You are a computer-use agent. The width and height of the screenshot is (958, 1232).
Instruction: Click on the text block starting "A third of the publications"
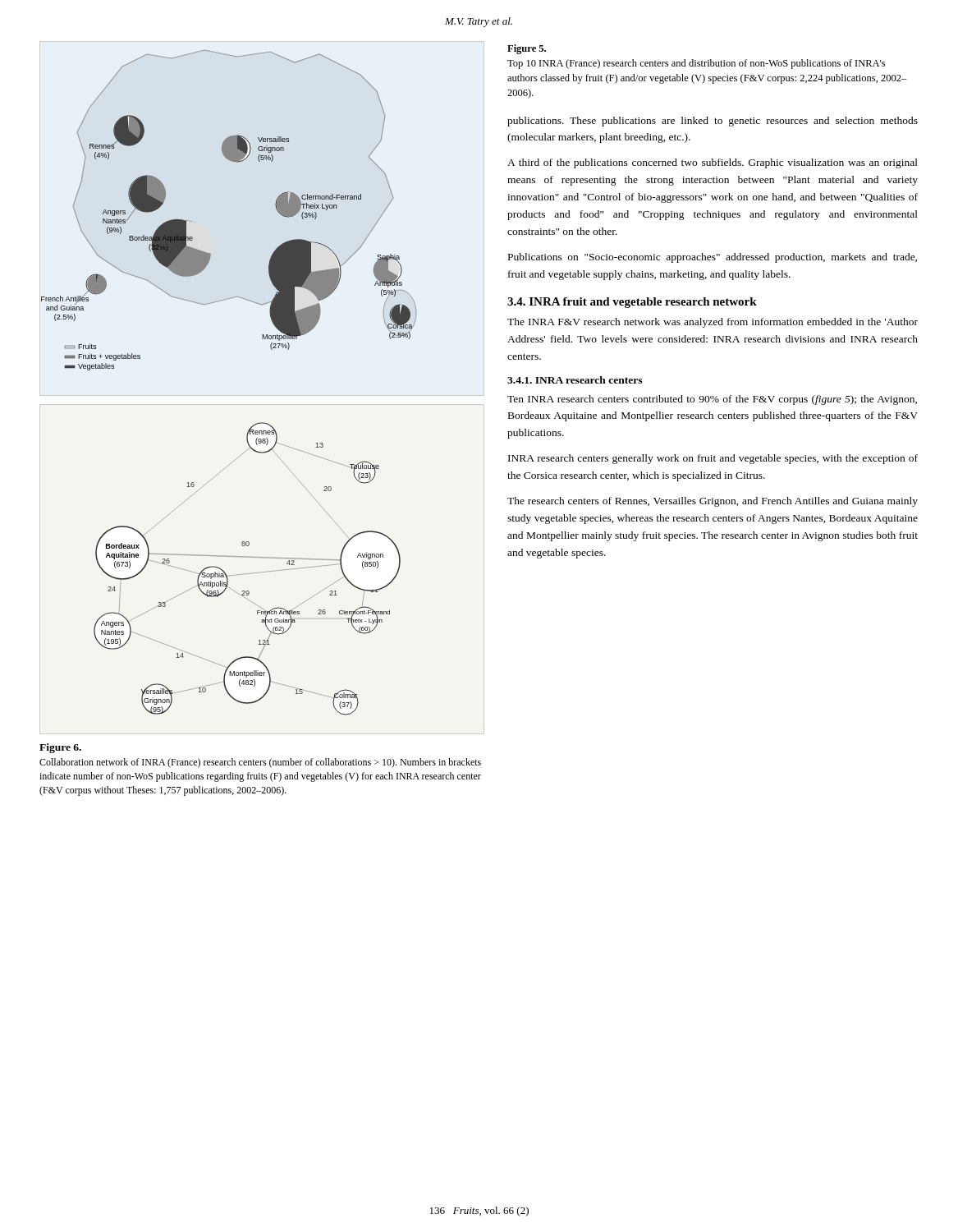(x=713, y=197)
